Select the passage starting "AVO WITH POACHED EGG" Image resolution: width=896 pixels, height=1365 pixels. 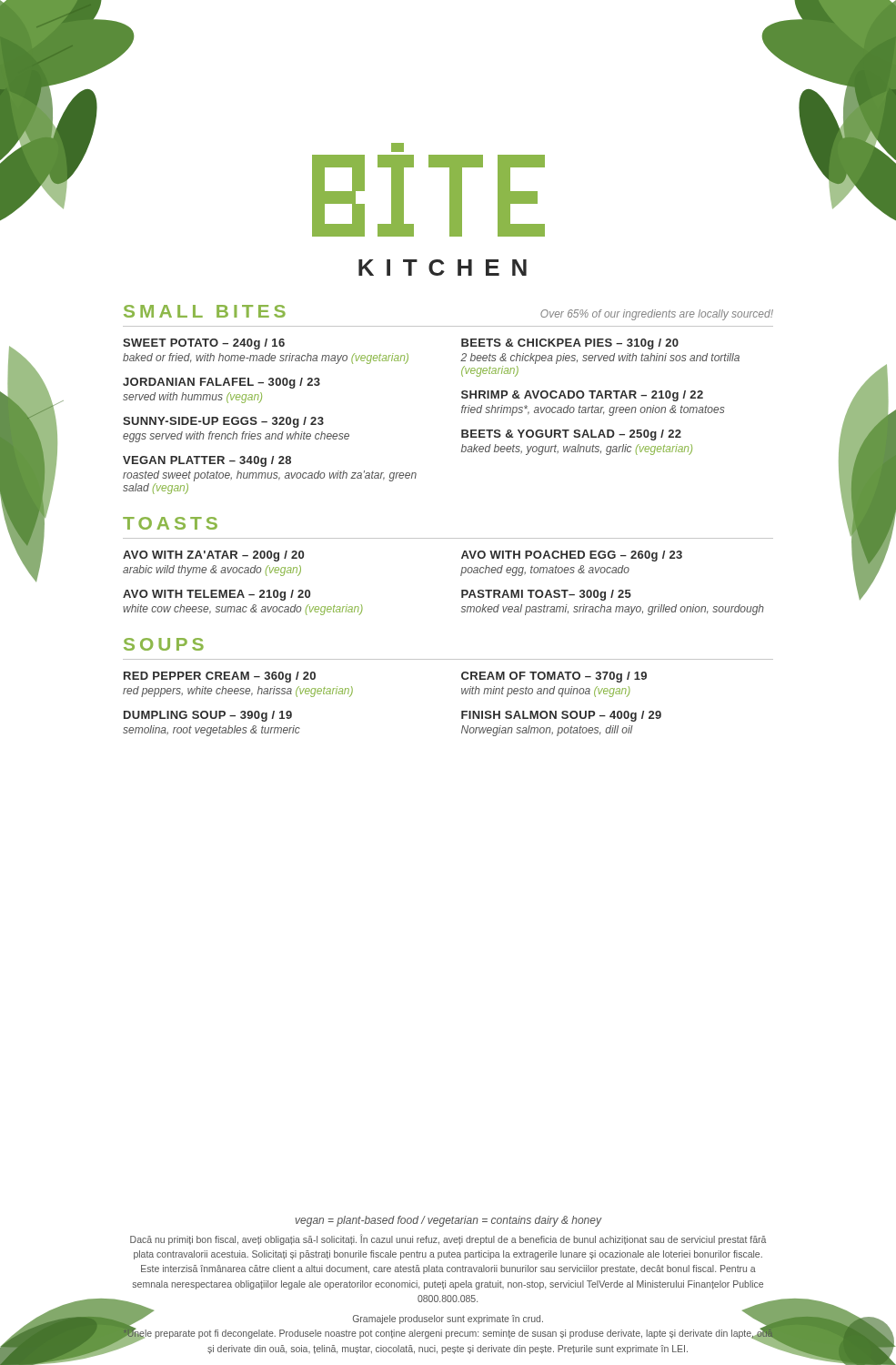[x=617, y=562]
